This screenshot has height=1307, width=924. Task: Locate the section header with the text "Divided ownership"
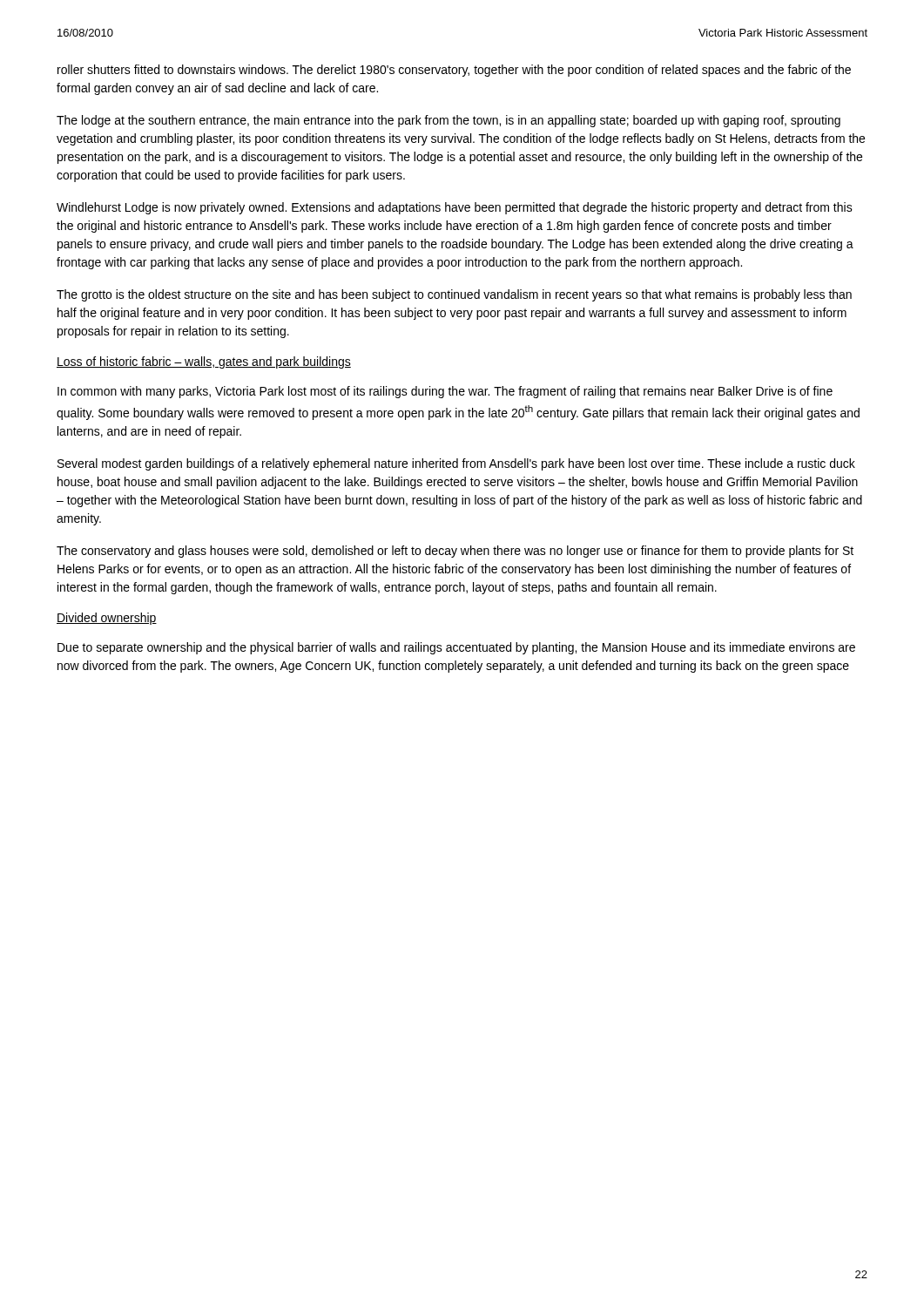[x=106, y=617]
